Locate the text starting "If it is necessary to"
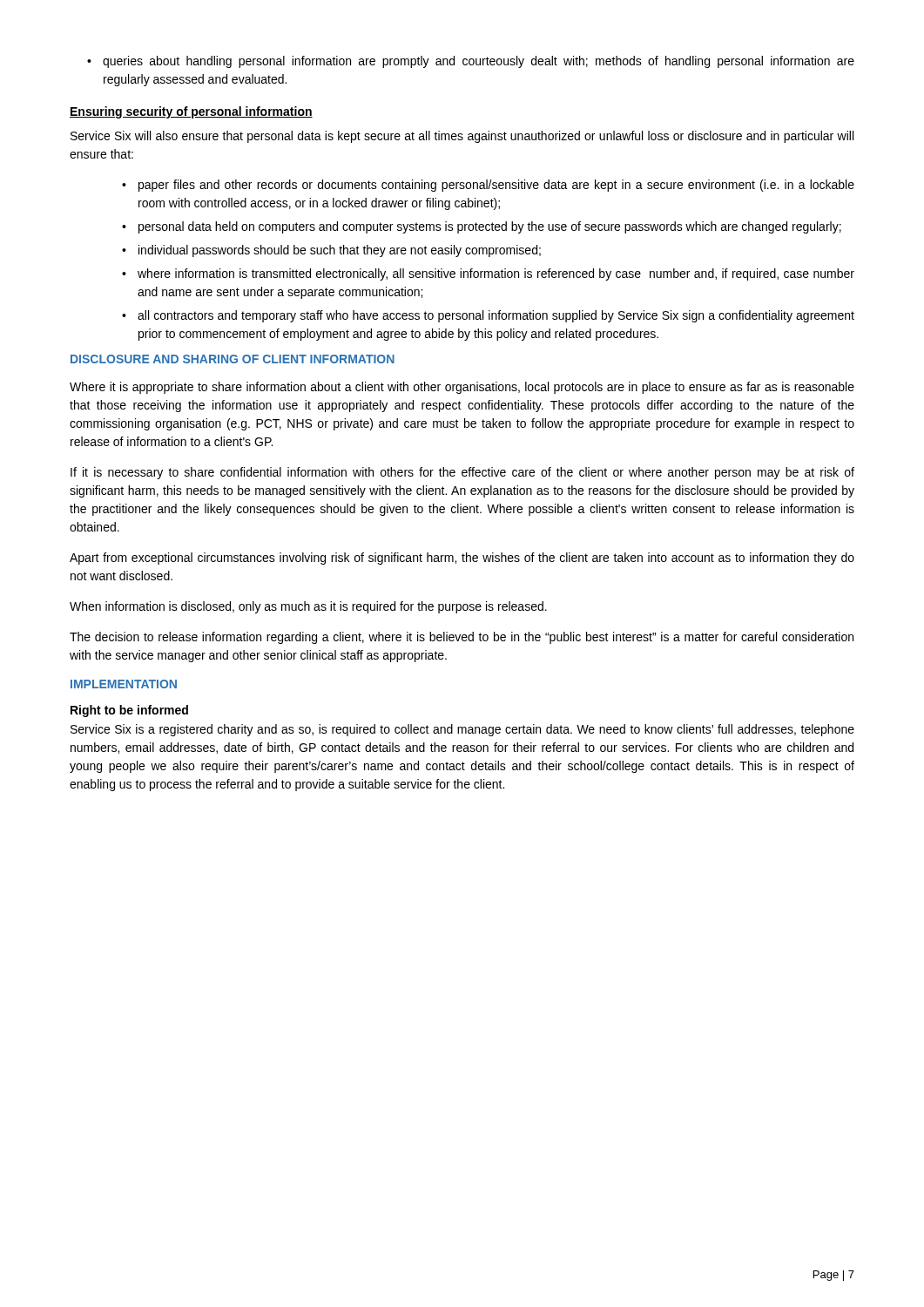This screenshot has height=1307, width=924. pyautogui.click(x=462, y=500)
